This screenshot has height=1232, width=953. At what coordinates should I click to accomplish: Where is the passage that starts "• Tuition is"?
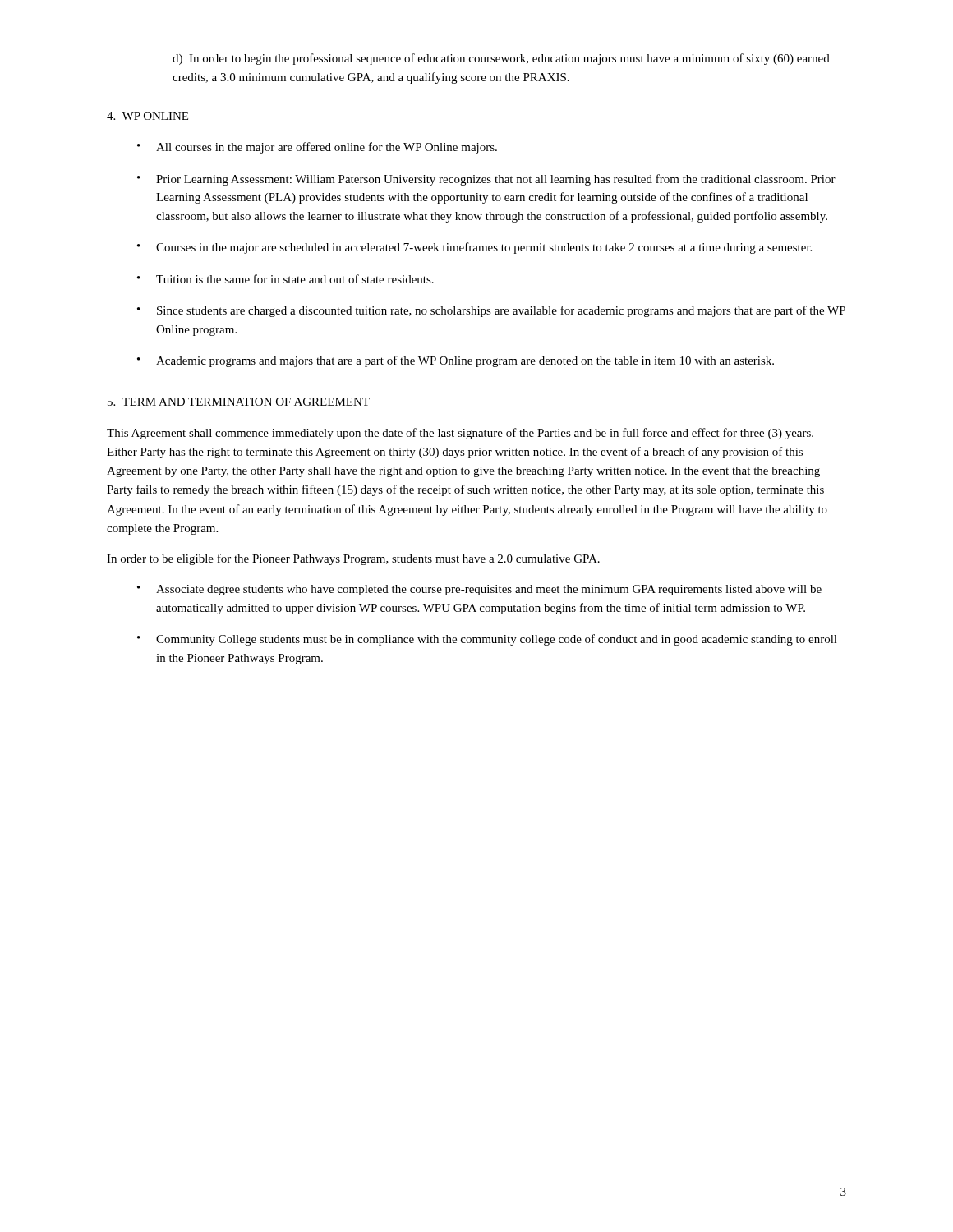coord(285,279)
